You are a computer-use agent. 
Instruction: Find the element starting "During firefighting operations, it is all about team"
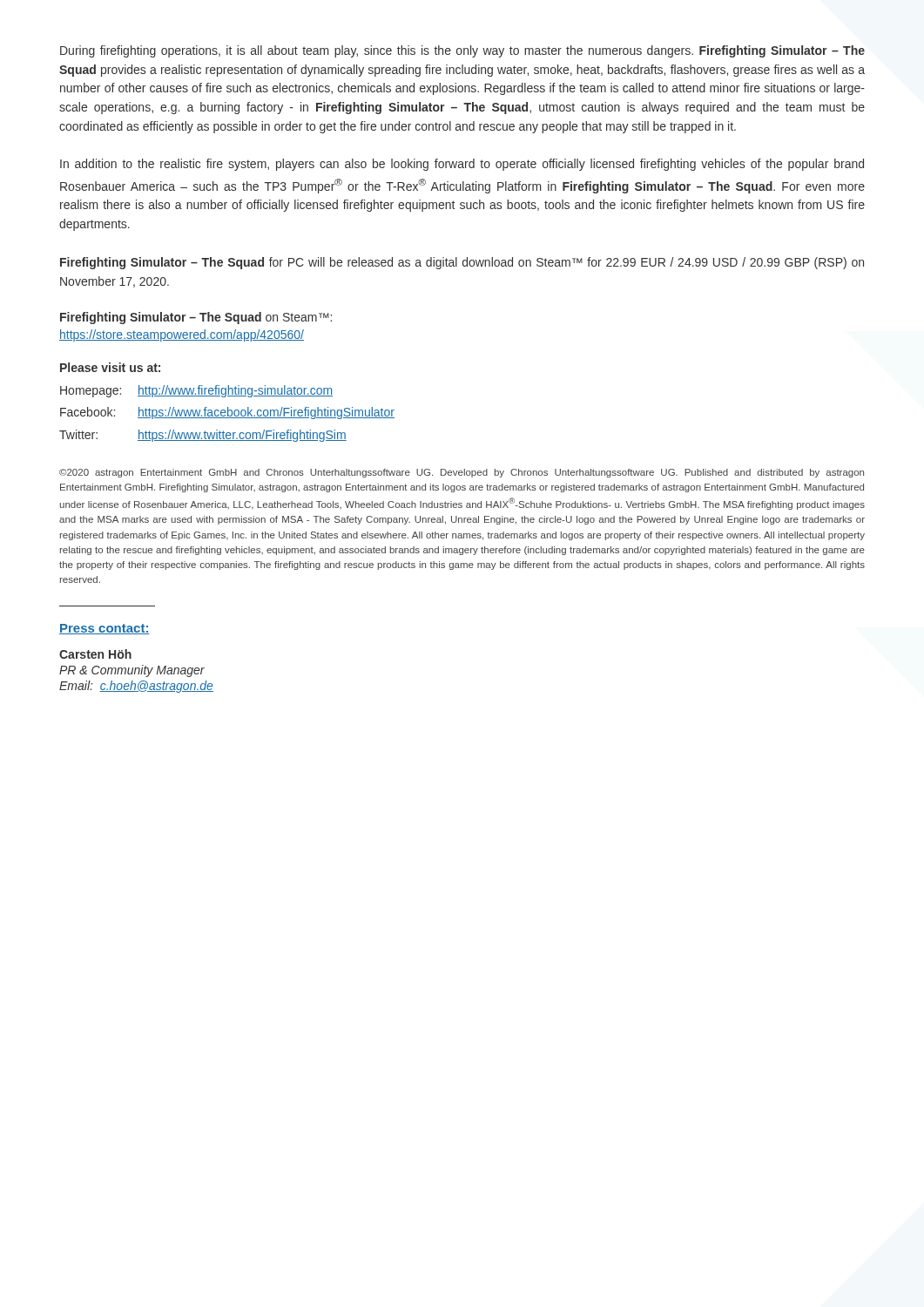coord(462,88)
